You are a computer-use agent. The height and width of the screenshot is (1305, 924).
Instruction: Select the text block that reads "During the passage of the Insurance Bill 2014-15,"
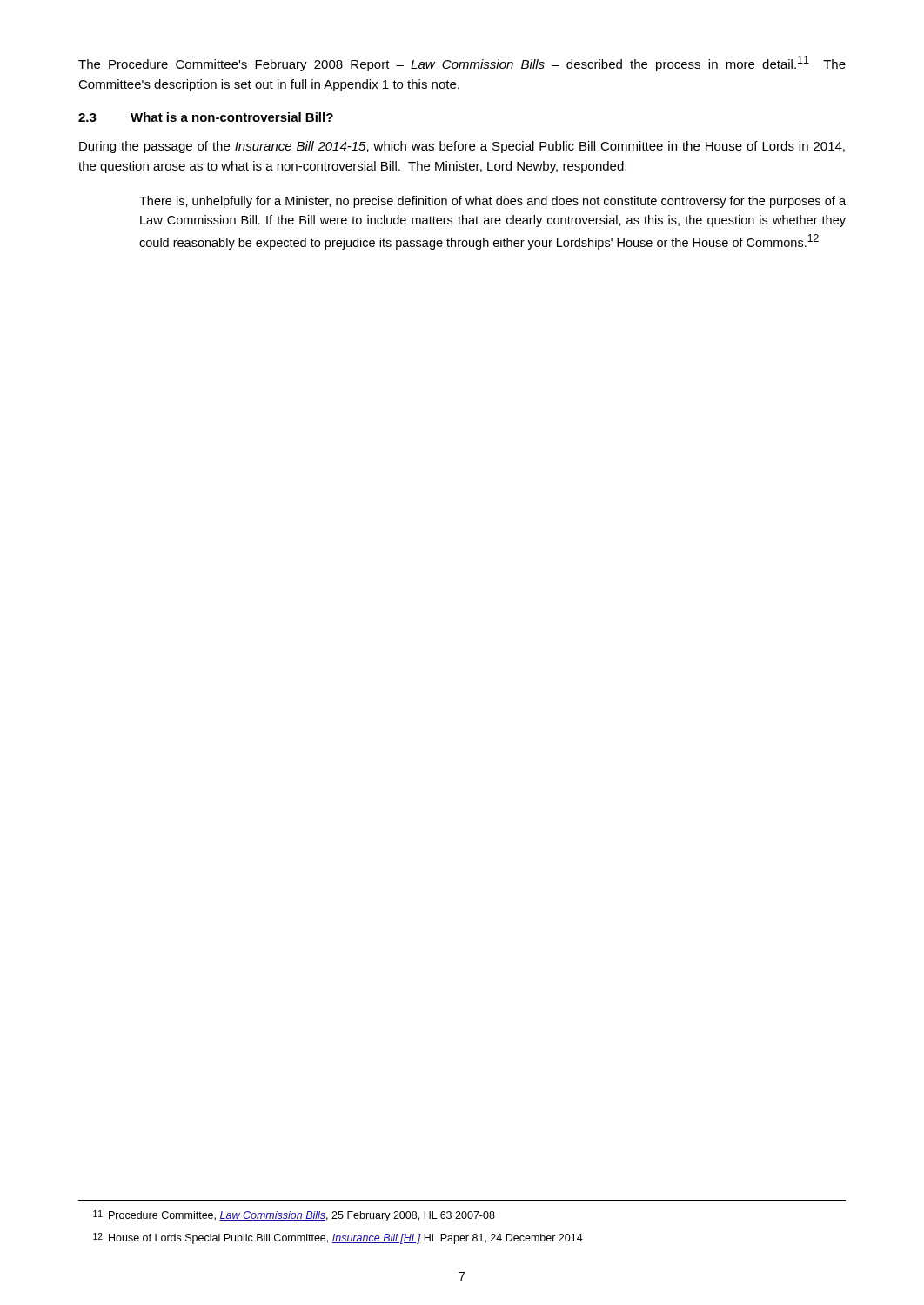(462, 155)
